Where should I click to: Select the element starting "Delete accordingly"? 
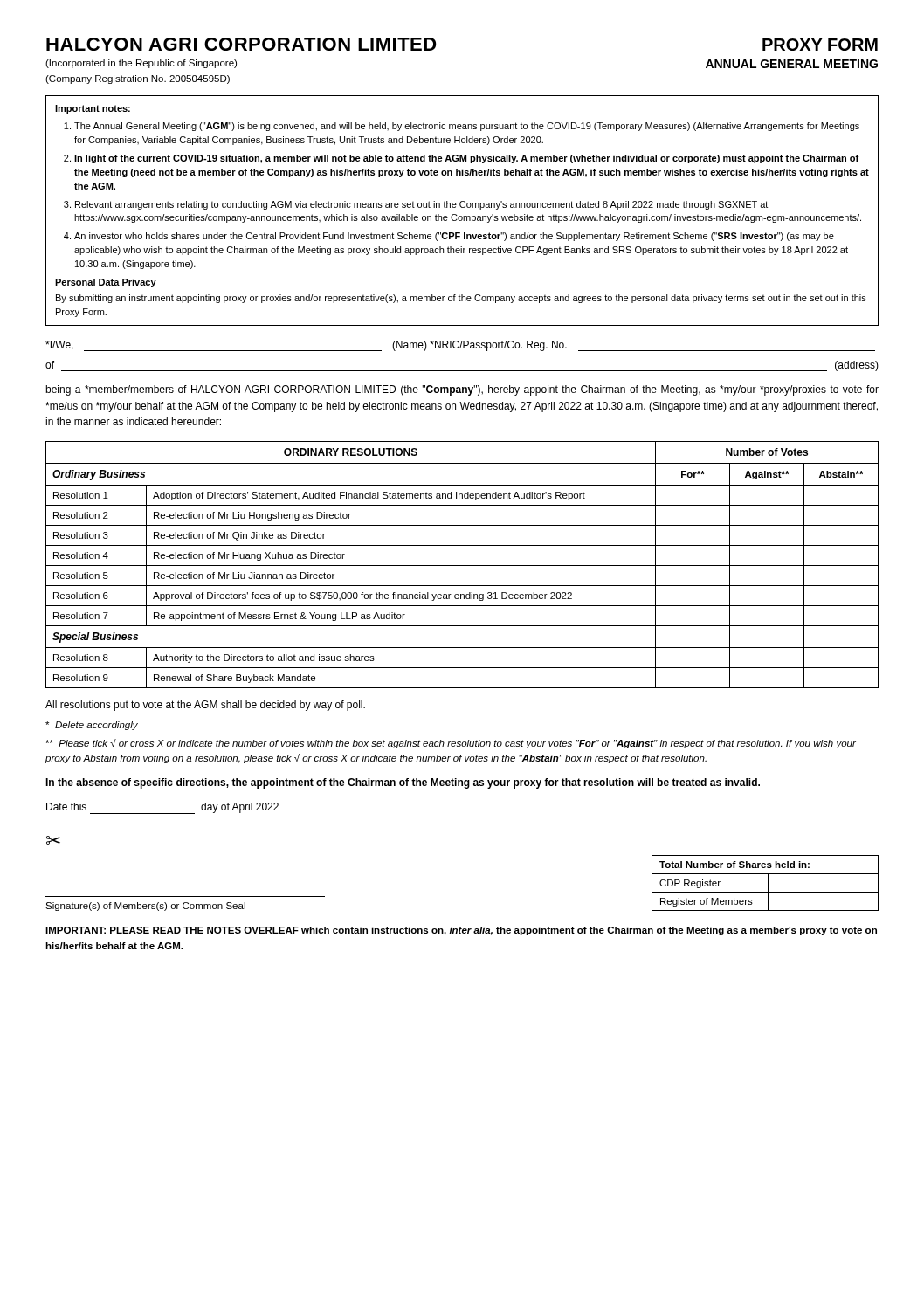(x=91, y=725)
